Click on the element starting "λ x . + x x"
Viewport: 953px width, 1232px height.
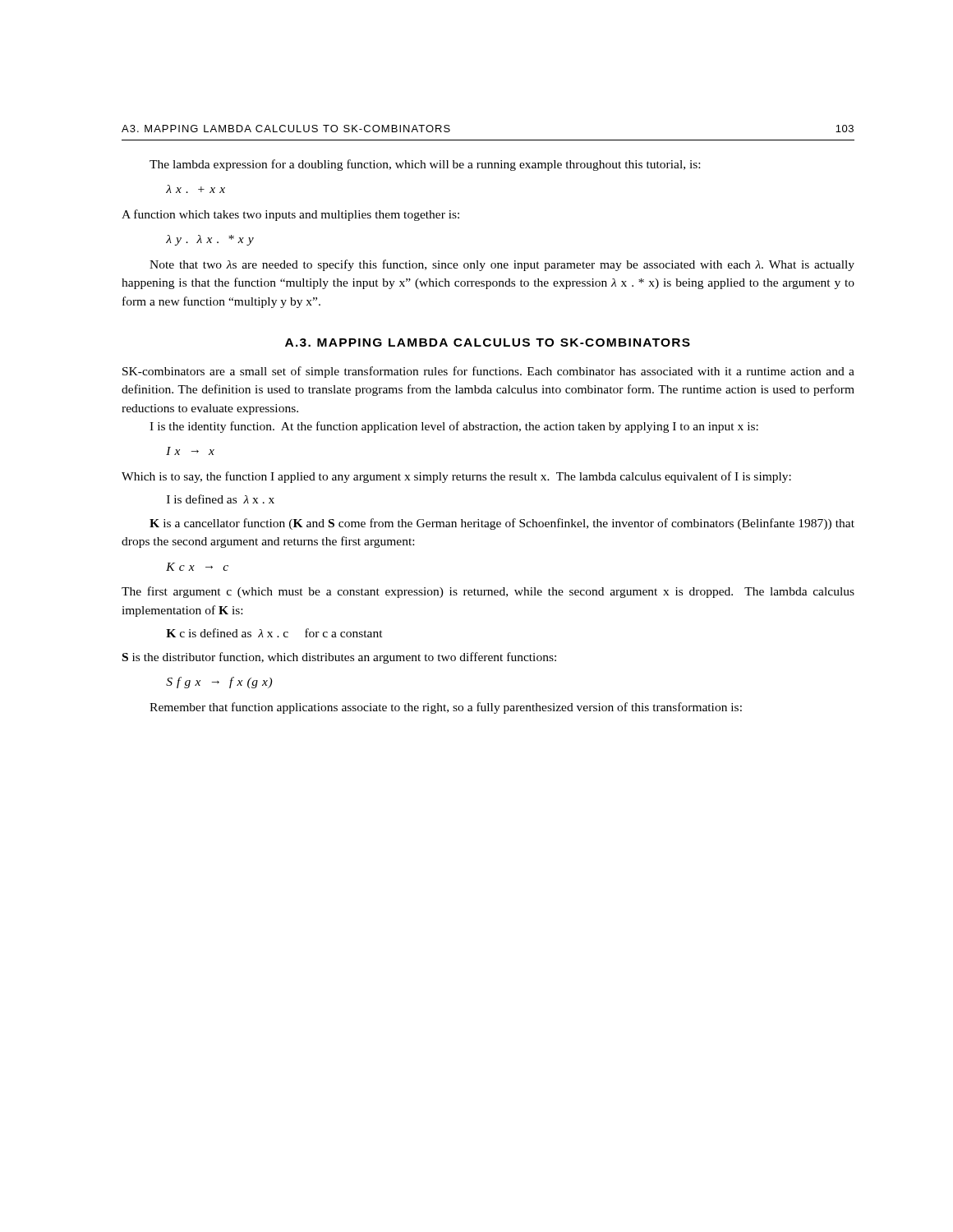(196, 189)
